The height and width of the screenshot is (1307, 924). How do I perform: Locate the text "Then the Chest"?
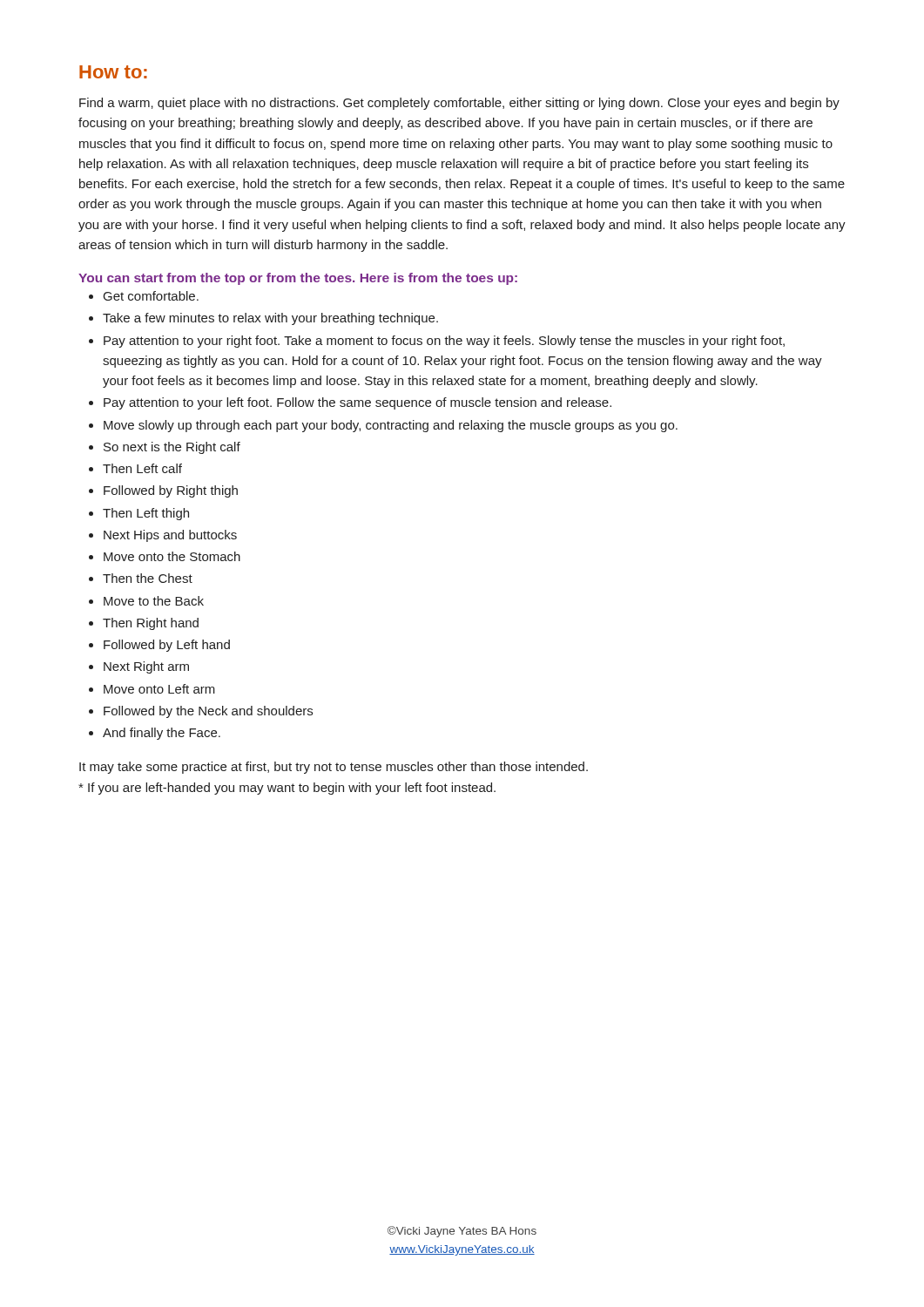pyautogui.click(x=147, y=578)
